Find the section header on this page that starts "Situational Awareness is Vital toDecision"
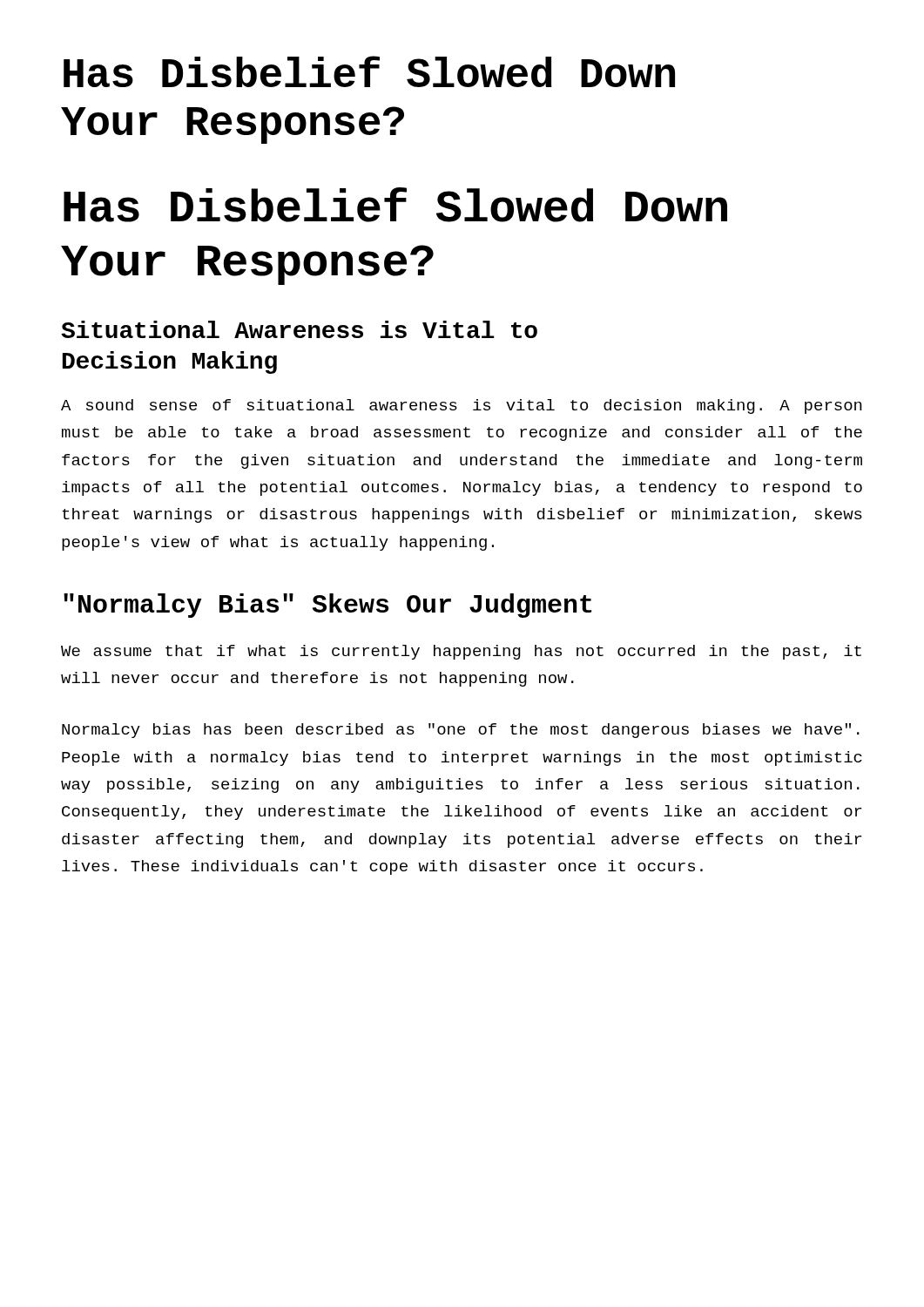Screen dimensions: 1307x924 click(x=300, y=347)
